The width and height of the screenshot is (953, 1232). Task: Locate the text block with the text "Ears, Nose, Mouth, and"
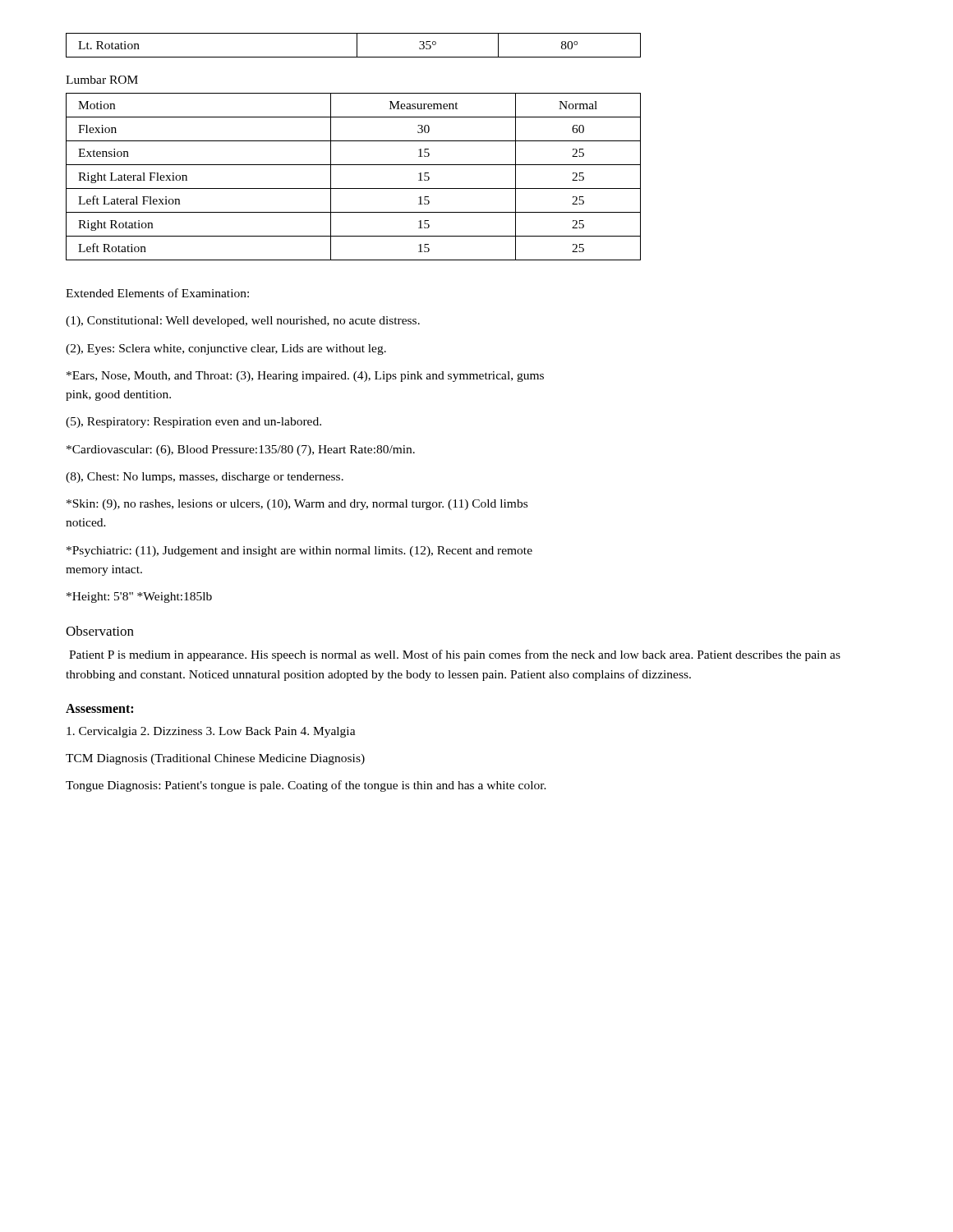[x=305, y=384]
